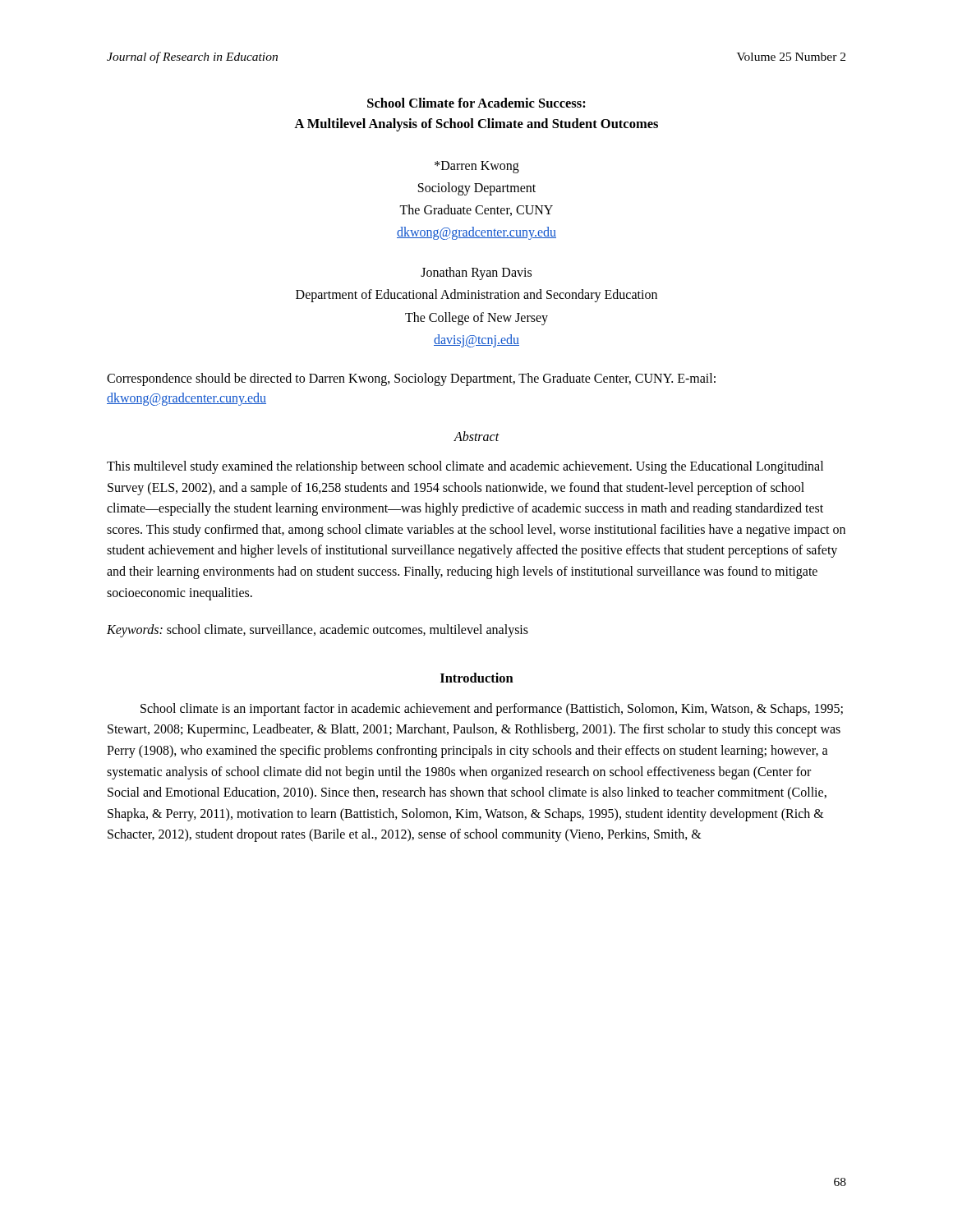Image resolution: width=953 pixels, height=1232 pixels.
Task: Find the block on this page that starts "This multilevel study examined the relationship between"
Action: click(x=476, y=529)
